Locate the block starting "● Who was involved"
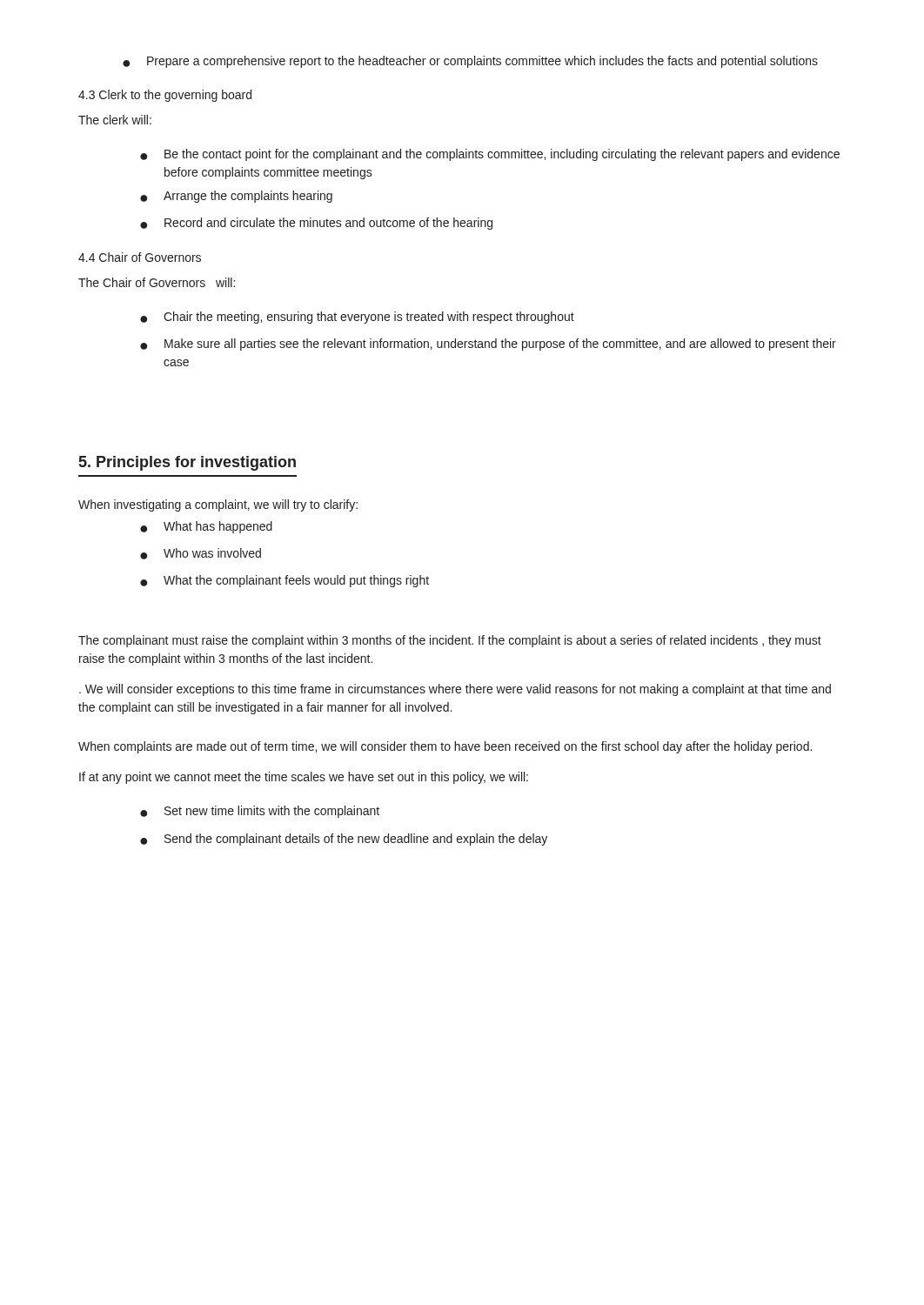Viewport: 924px width, 1305px height. (201, 554)
